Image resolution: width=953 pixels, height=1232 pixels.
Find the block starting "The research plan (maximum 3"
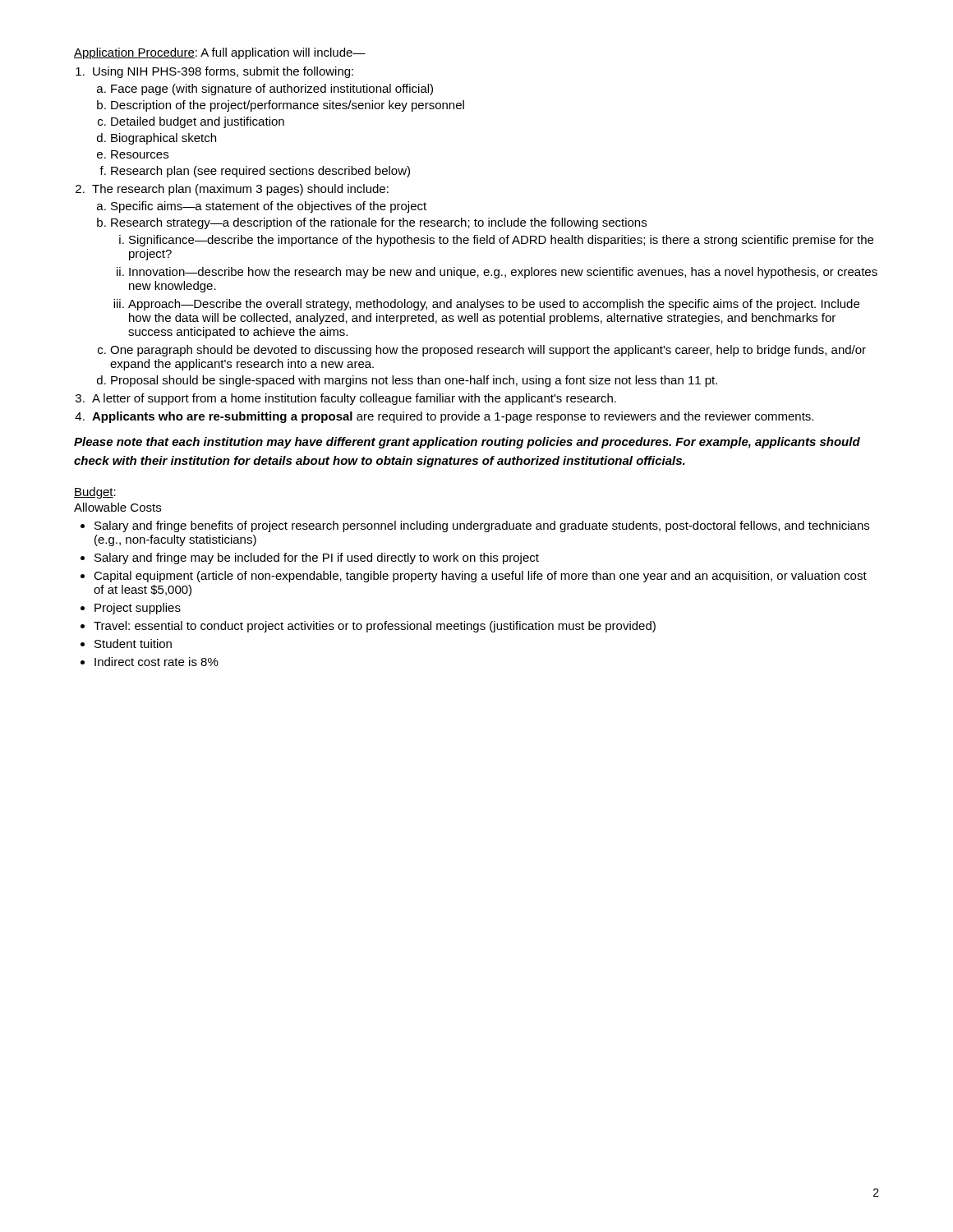click(486, 284)
